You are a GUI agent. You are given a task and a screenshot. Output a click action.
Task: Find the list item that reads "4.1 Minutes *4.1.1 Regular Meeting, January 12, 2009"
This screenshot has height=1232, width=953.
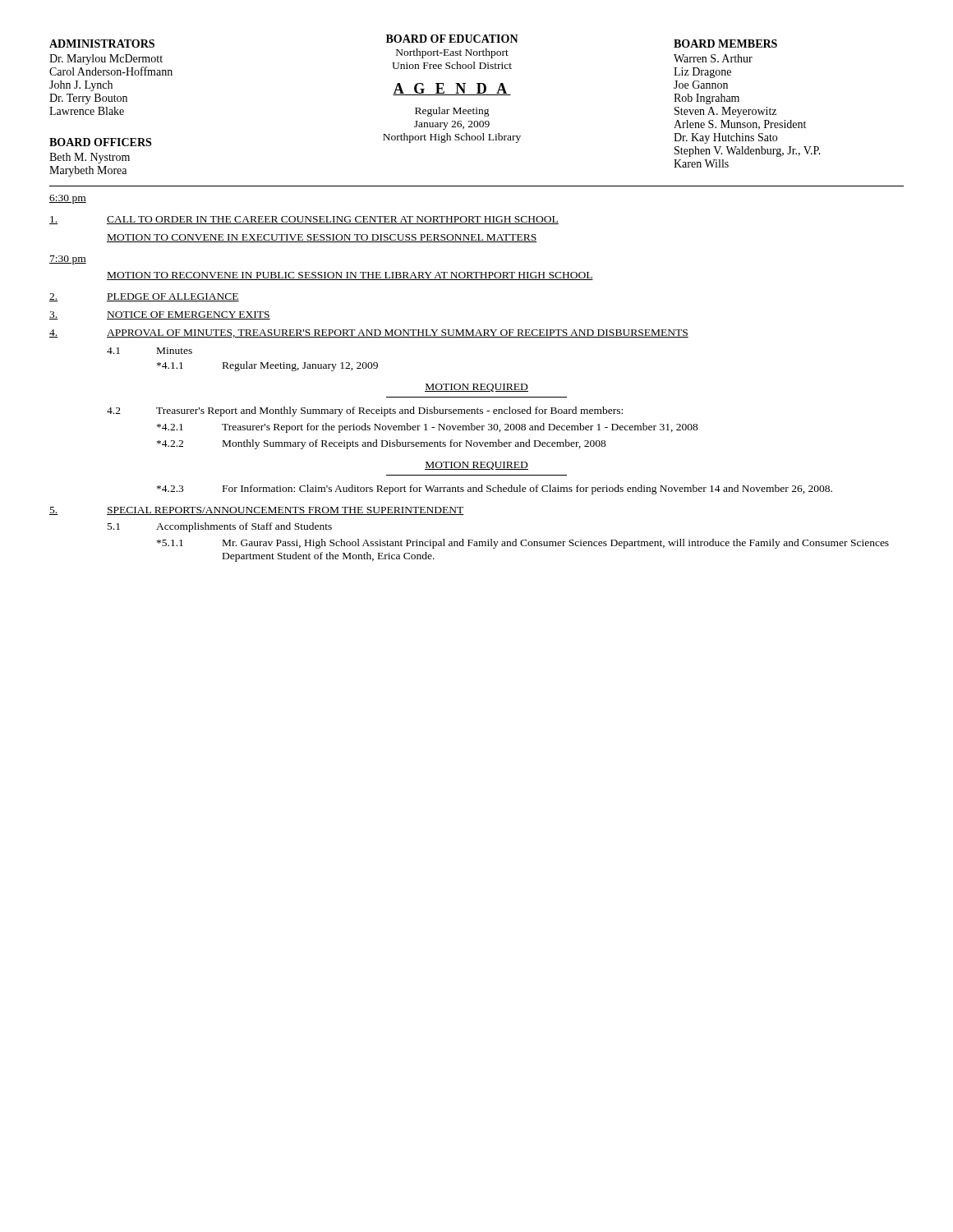(x=110, y=350)
